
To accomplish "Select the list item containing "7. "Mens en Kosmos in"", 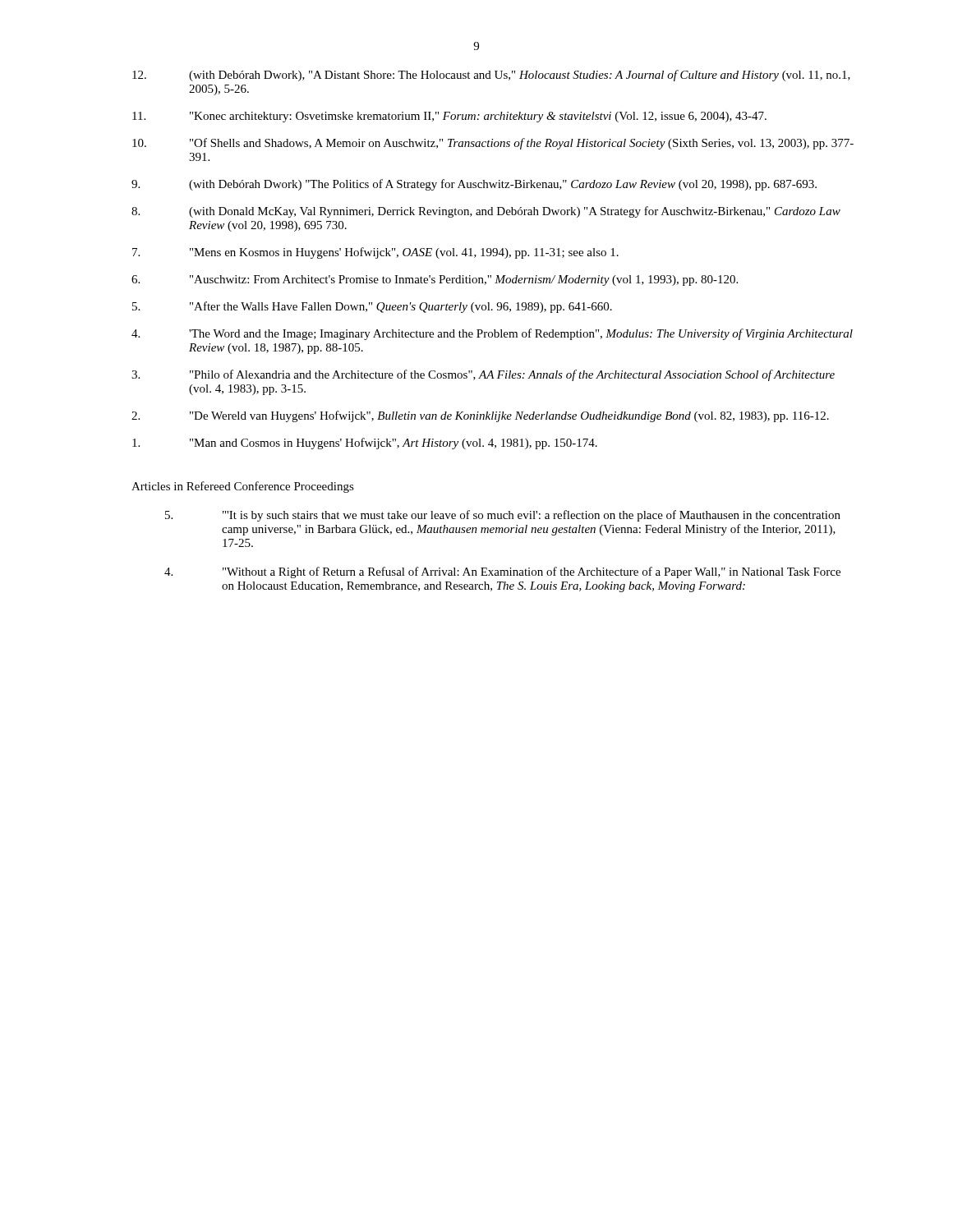I will click(493, 253).
